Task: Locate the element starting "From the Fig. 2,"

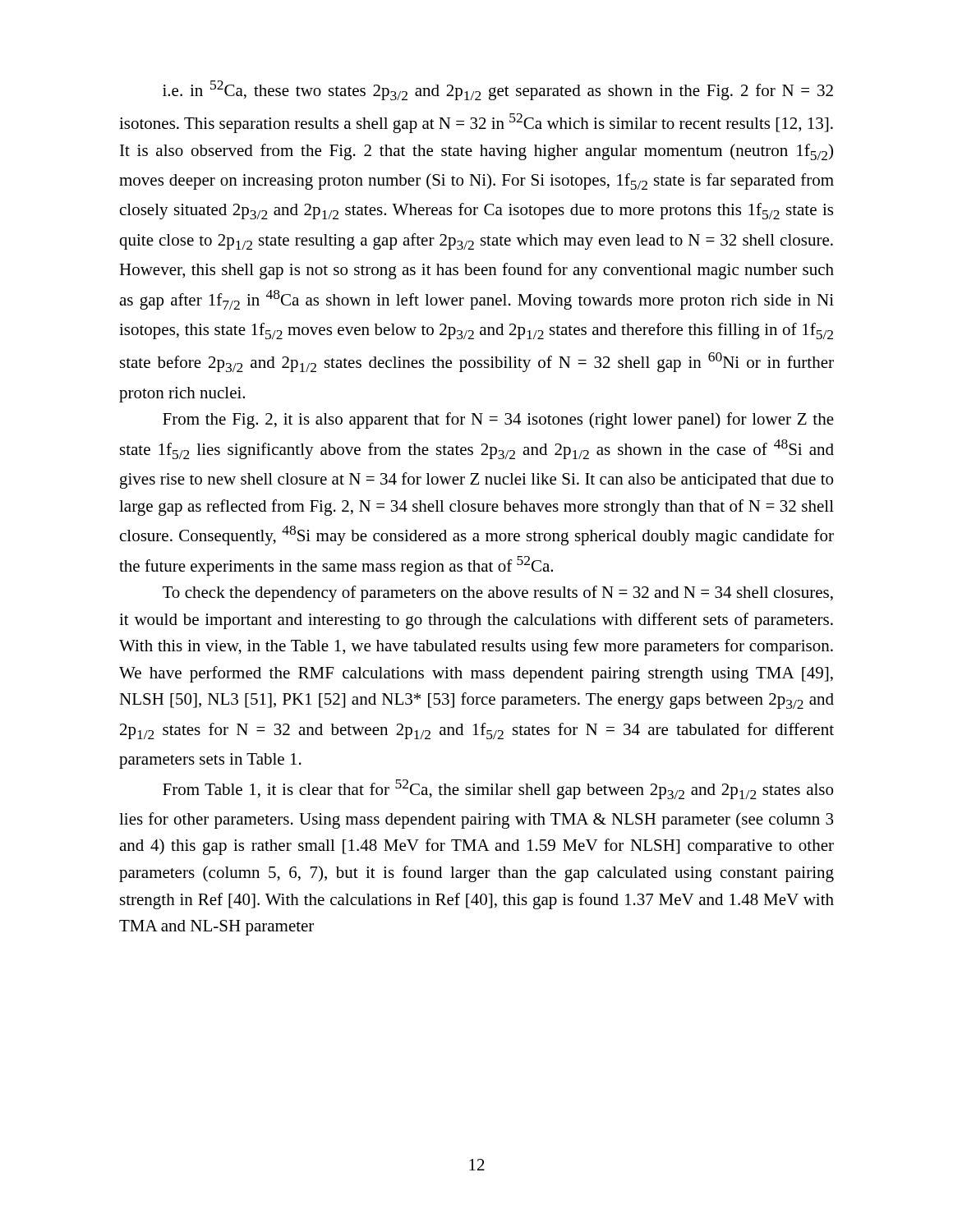Action: tap(476, 492)
